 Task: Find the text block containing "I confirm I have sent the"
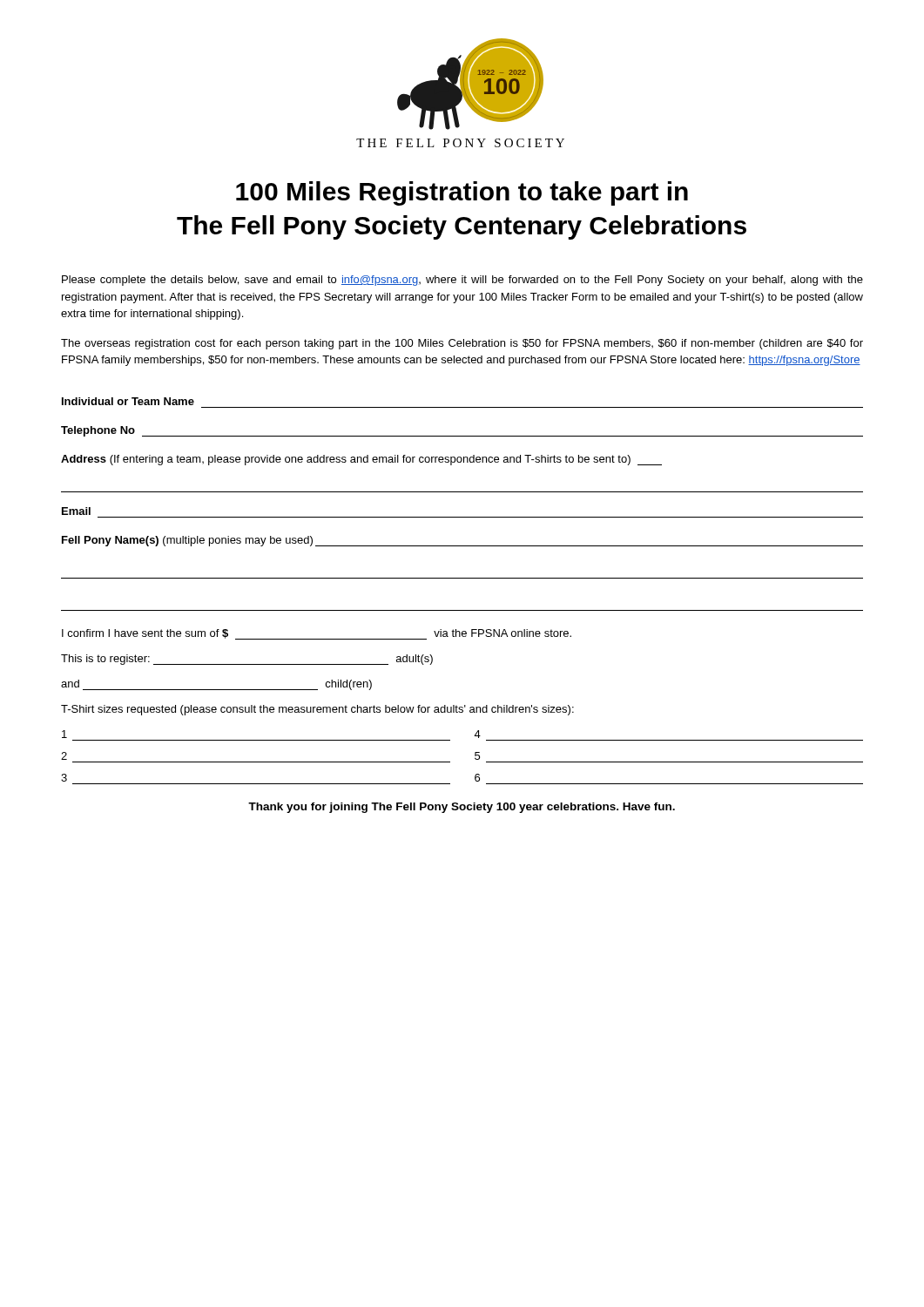click(x=317, y=633)
